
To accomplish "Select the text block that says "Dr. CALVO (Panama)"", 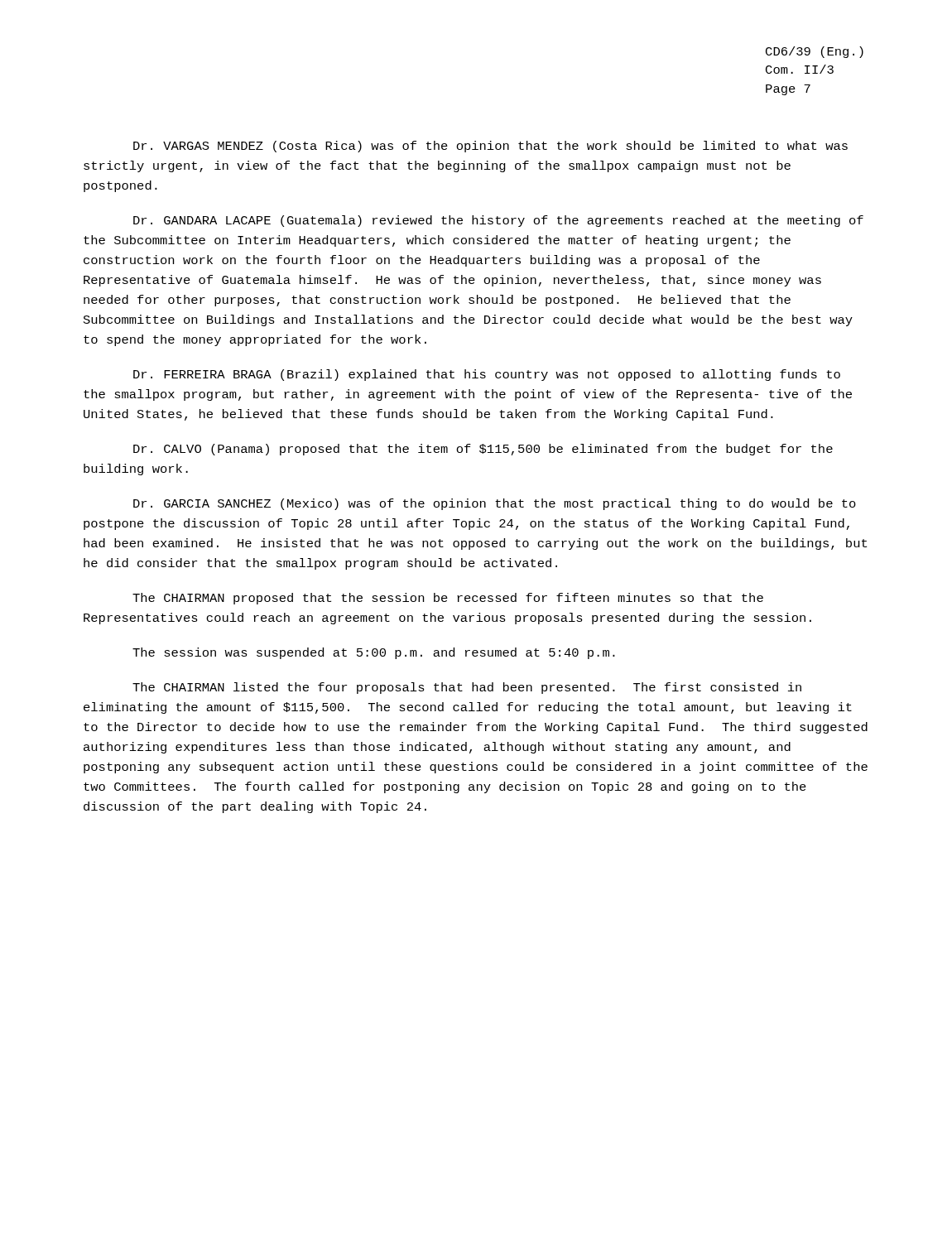I will (x=458, y=460).
